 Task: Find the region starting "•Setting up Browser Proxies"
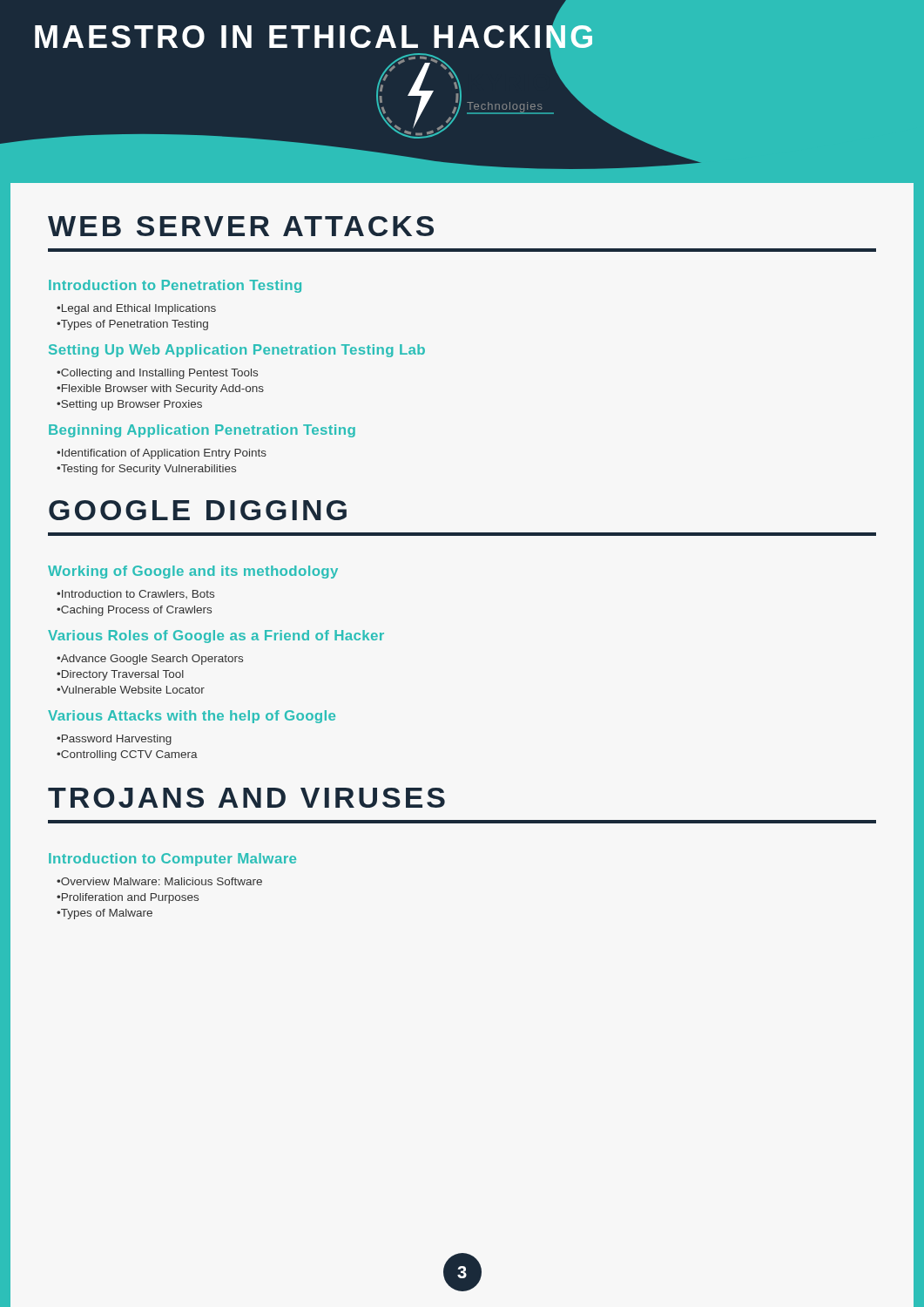[x=130, y=404]
